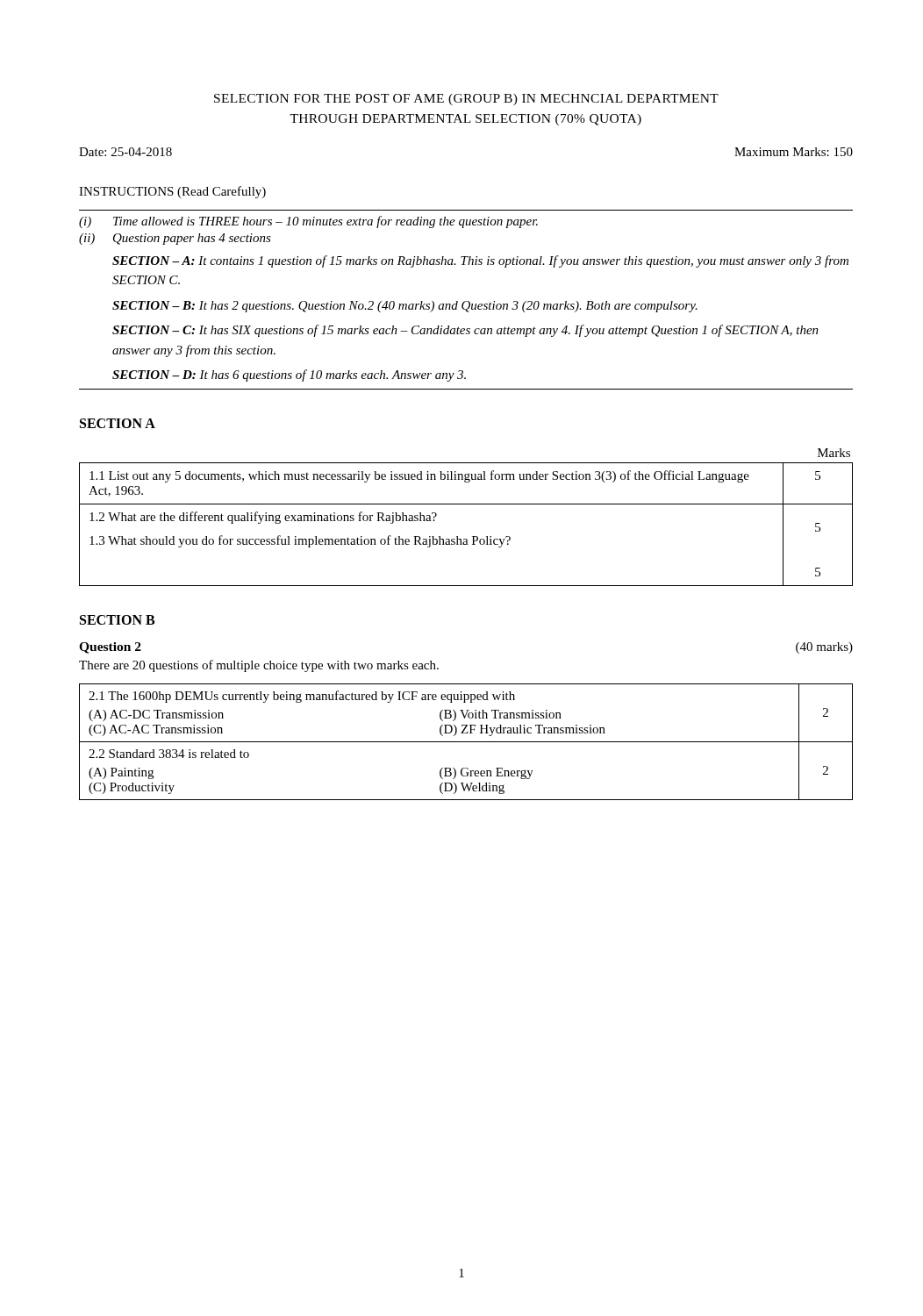Locate the table with the text "1.1 List out any 5"
Screen dimensions: 1316x923
(x=466, y=513)
